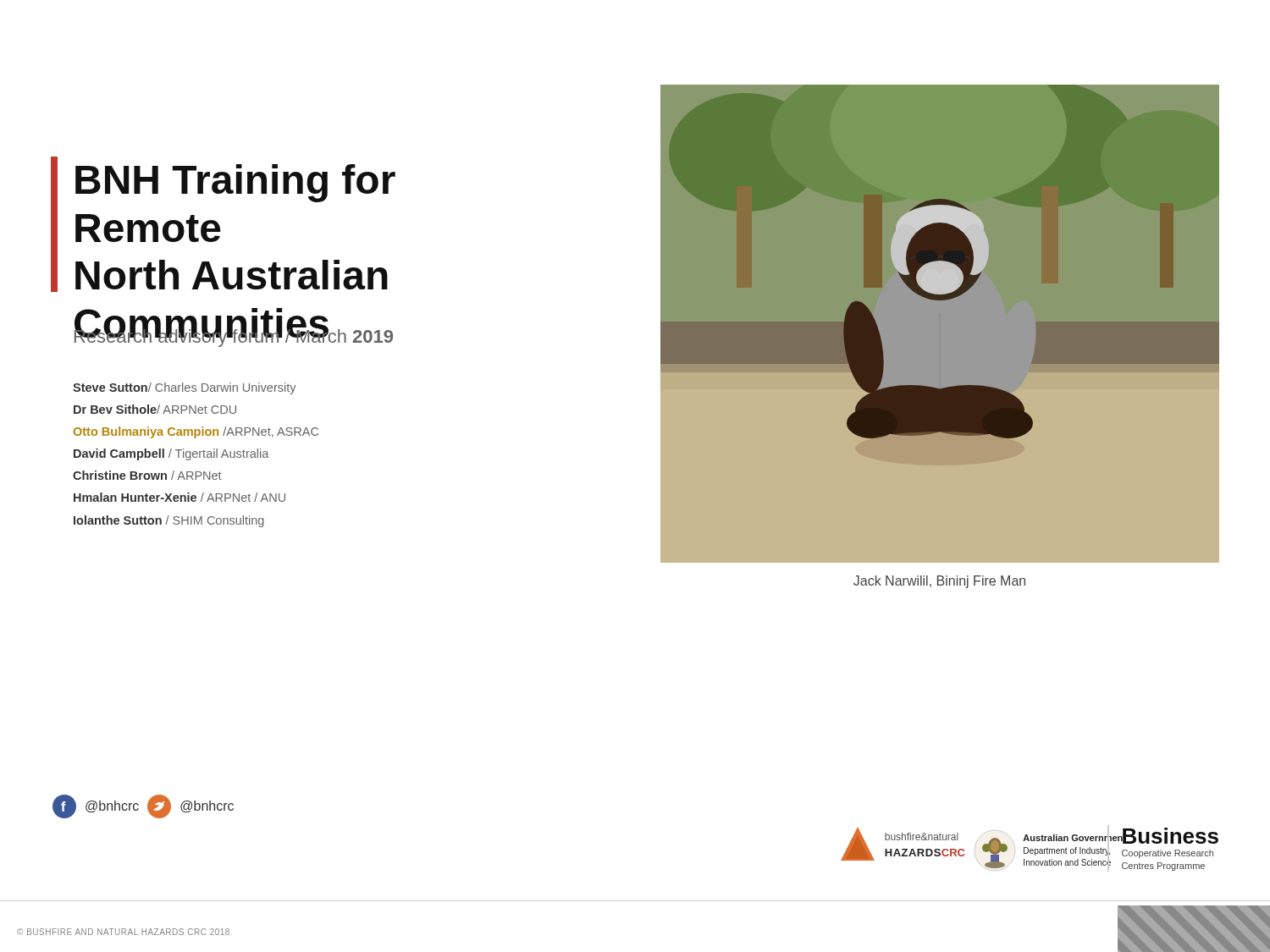
Task: Select the photo
Action: click(x=940, y=324)
